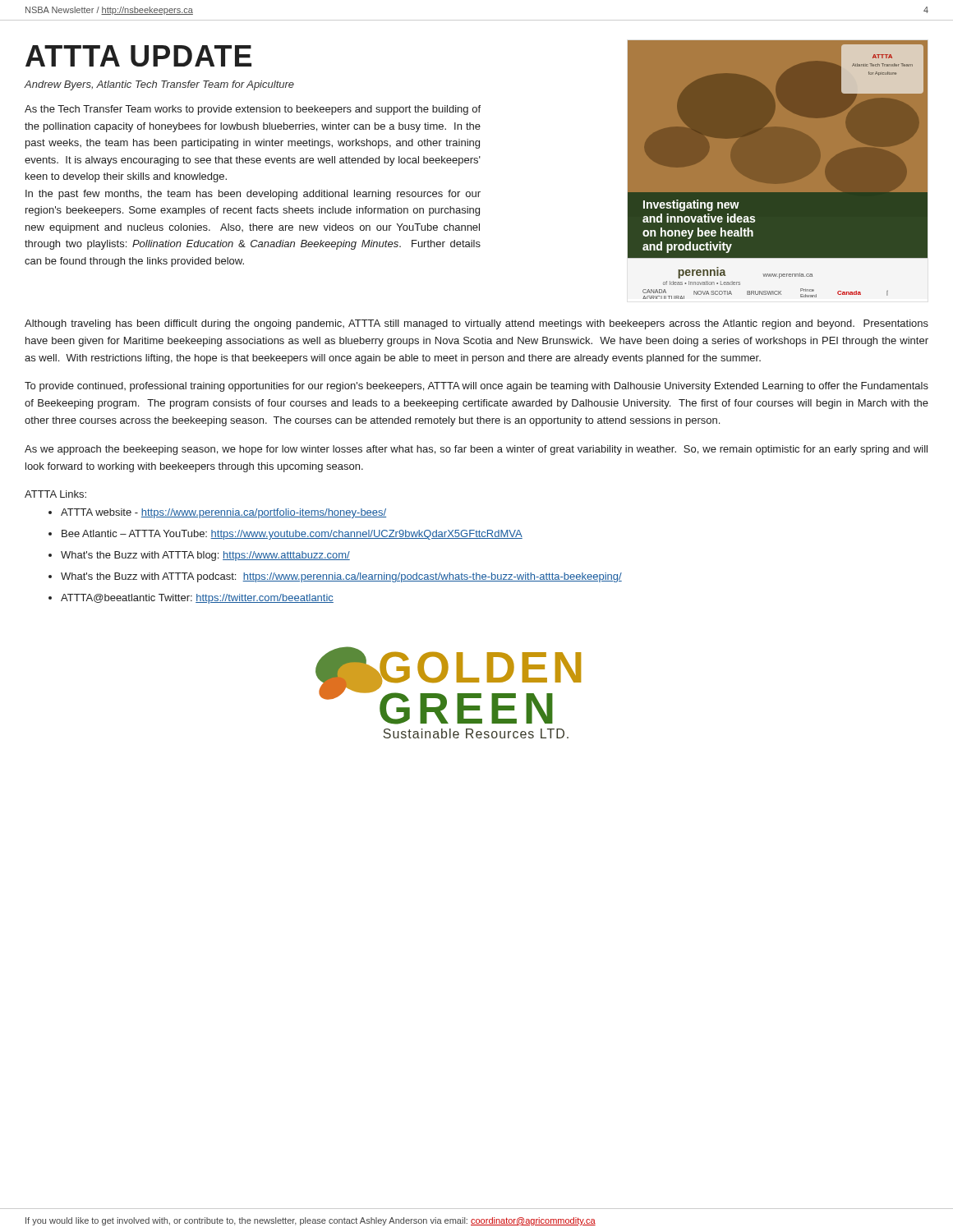Where is the passage that starts "As the Tech"?

253,185
